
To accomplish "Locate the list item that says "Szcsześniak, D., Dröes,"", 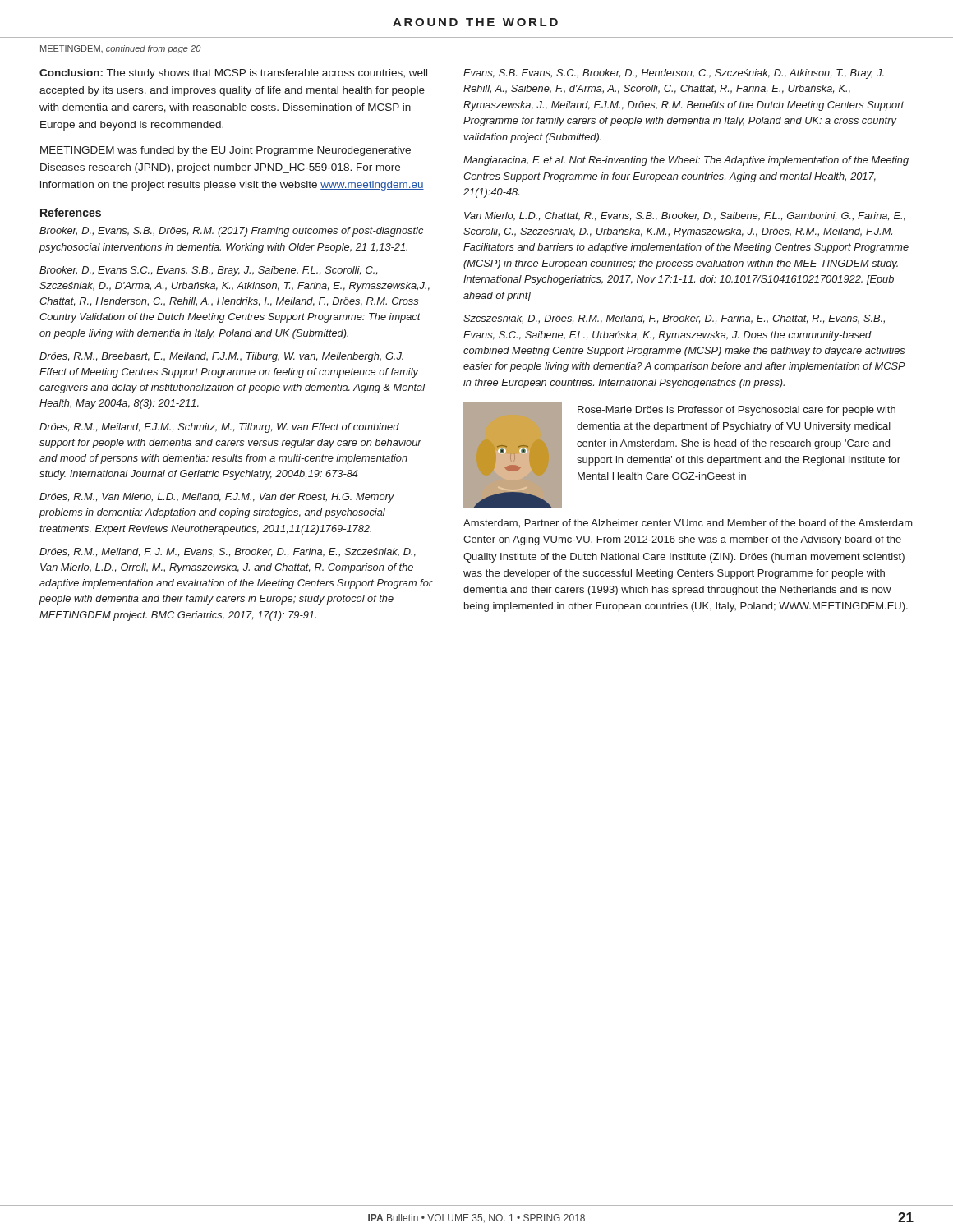I will [x=684, y=350].
